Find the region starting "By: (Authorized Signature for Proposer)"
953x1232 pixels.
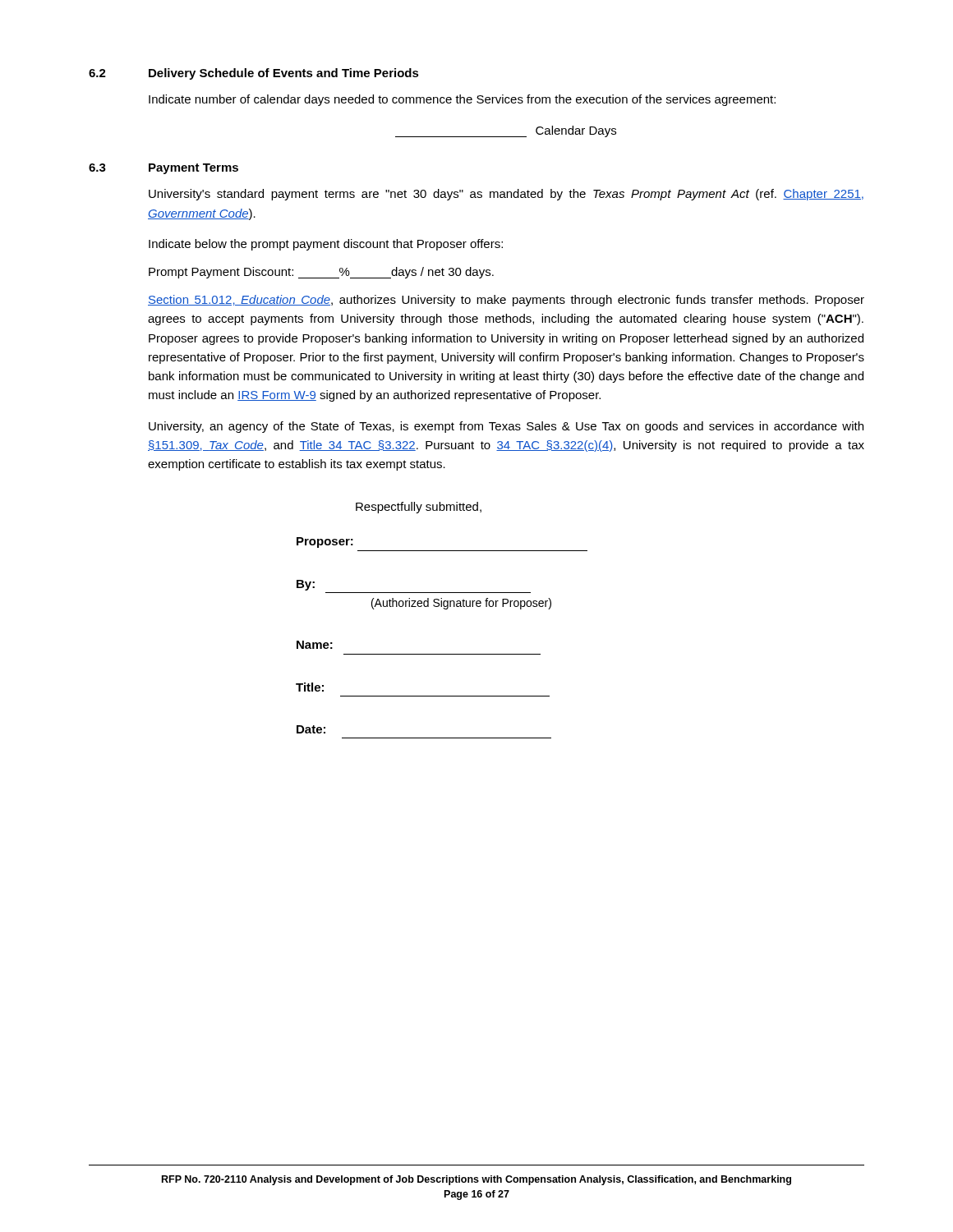click(424, 593)
